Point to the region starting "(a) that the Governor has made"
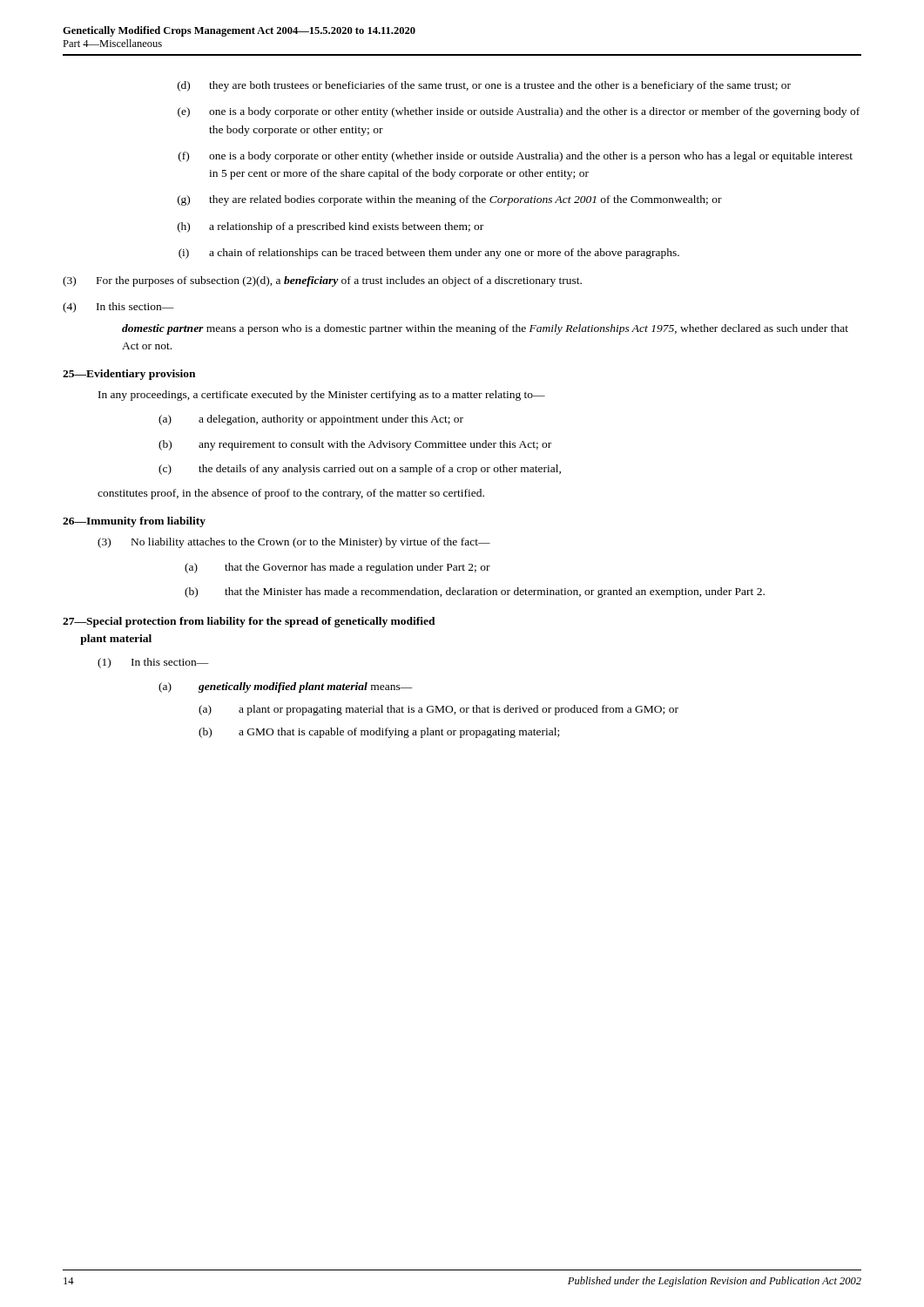924x1307 pixels. pyautogui.click(x=337, y=567)
